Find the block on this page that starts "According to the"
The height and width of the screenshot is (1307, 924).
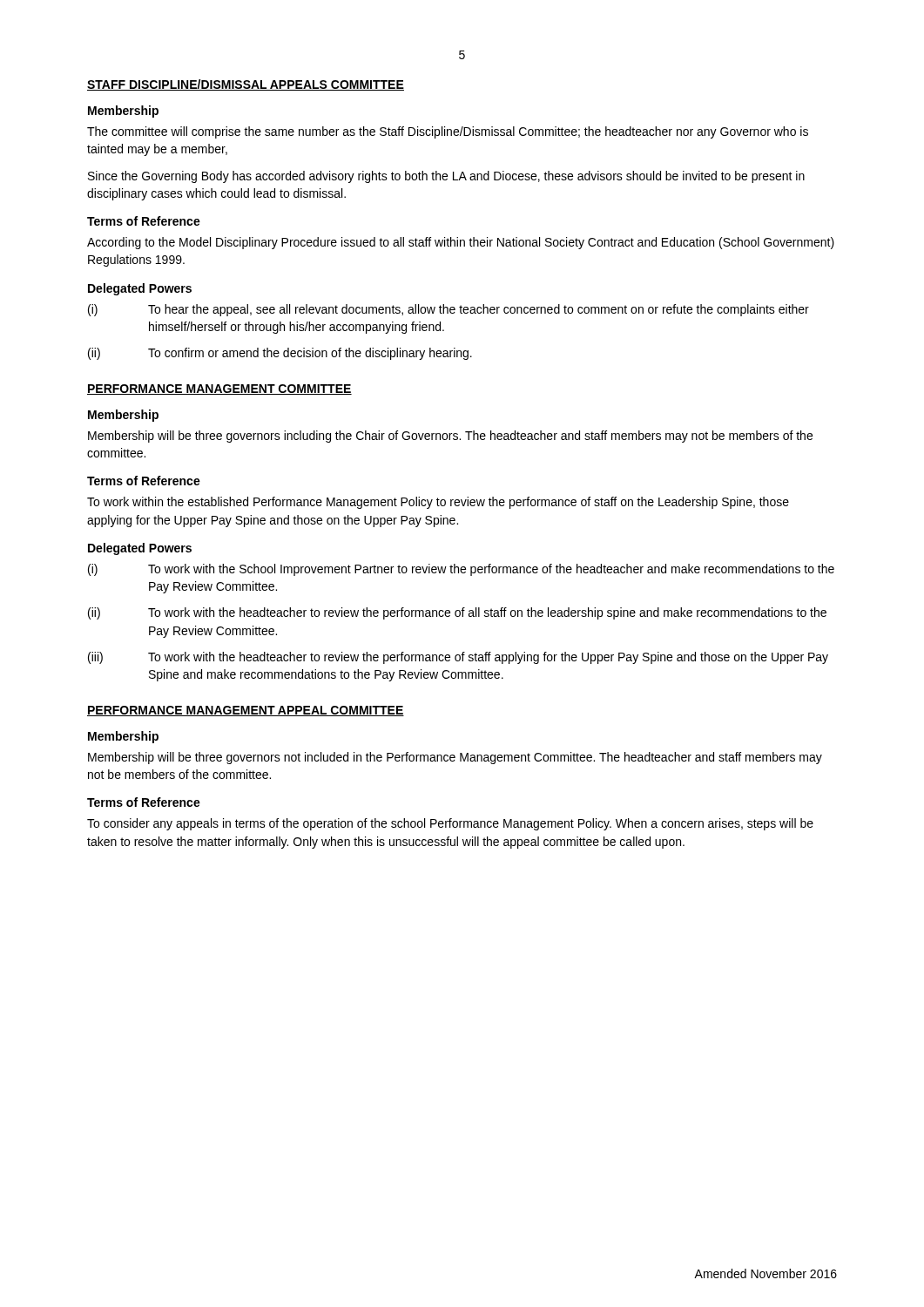tap(461, 251)
